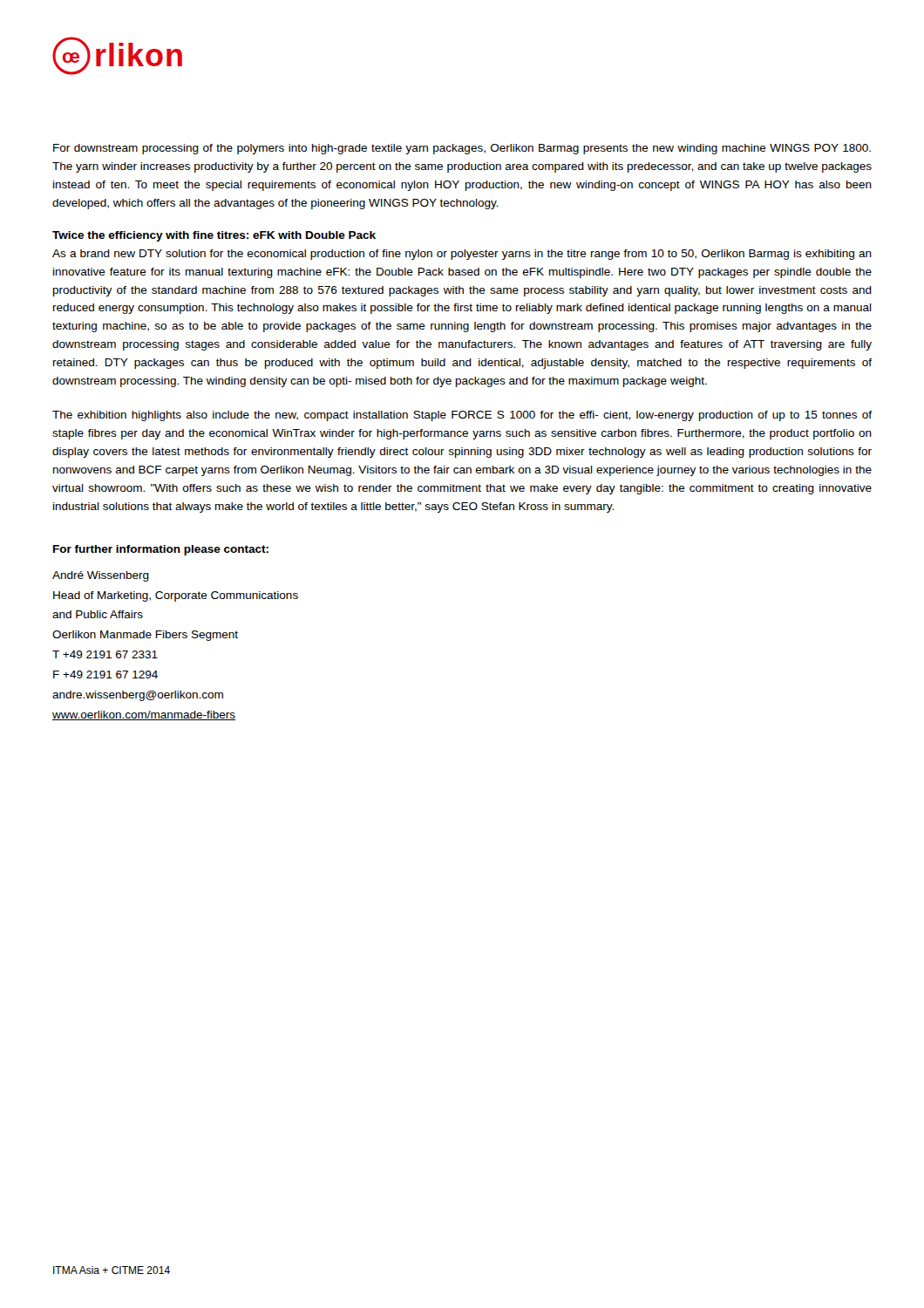Screen dimensions: 1308x924
Task: Click on the logo
Action: (x=139, y=56)
